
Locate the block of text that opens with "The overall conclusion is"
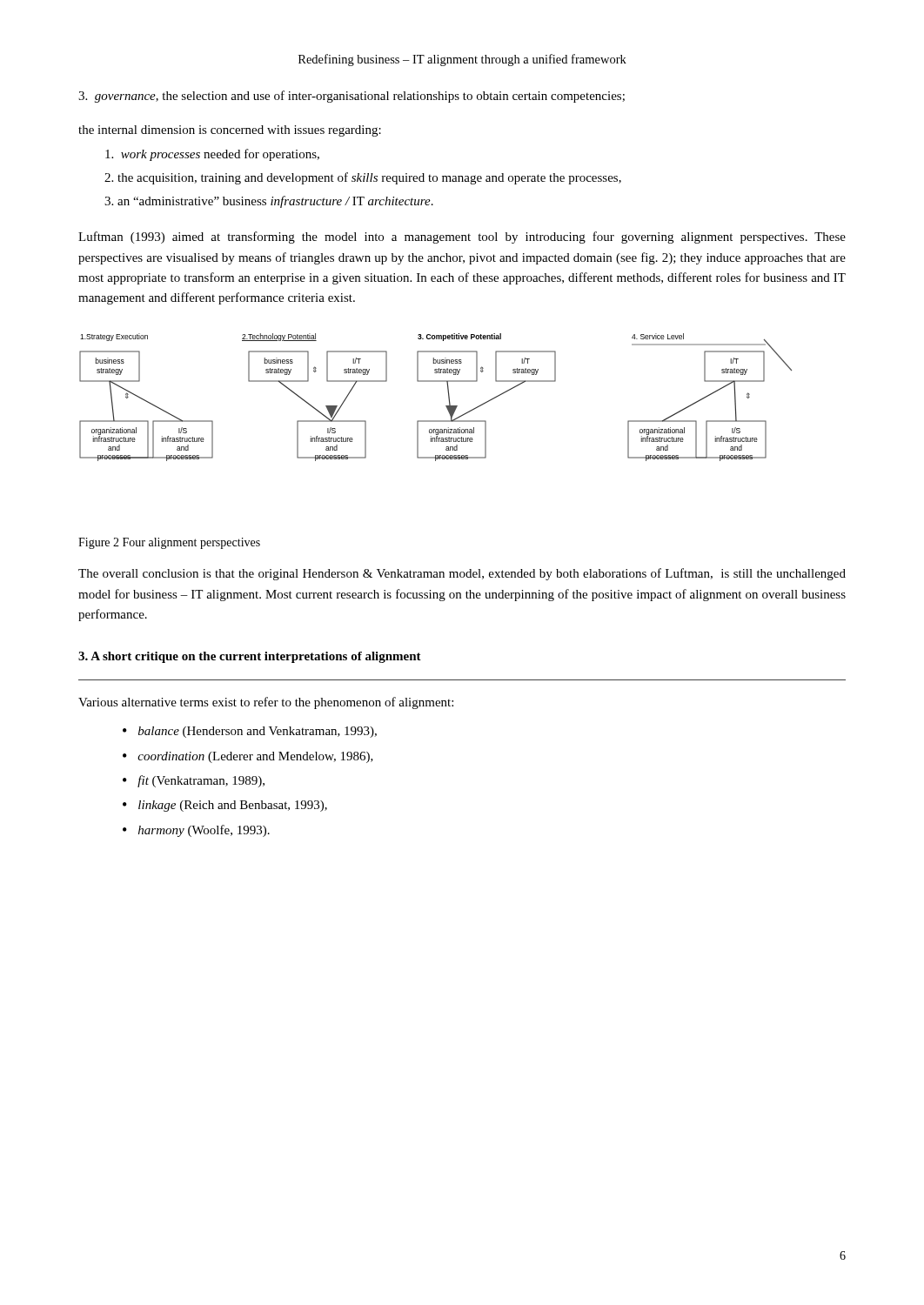462,594
